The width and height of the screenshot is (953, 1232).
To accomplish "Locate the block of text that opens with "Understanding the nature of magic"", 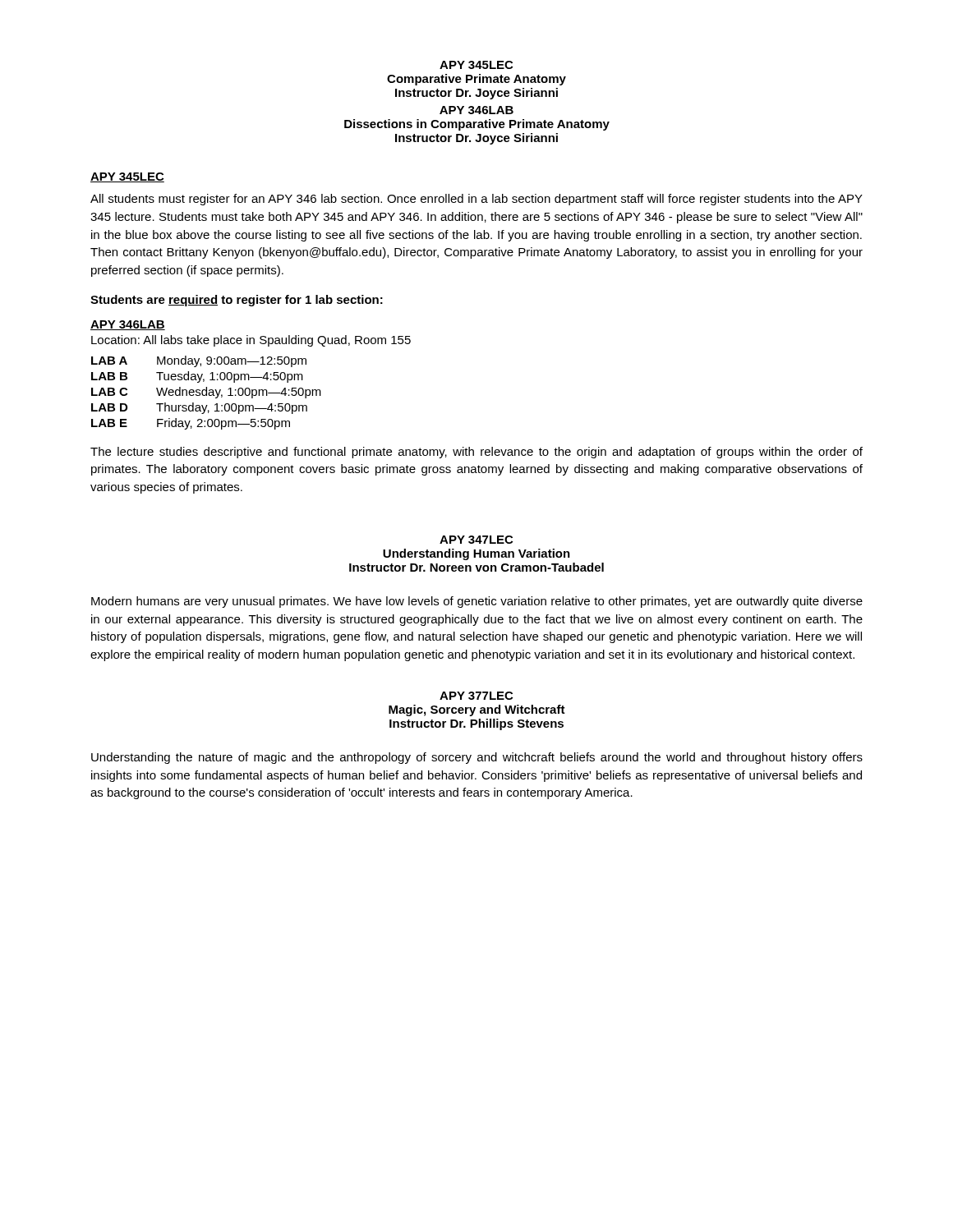I will click(476, 774).
